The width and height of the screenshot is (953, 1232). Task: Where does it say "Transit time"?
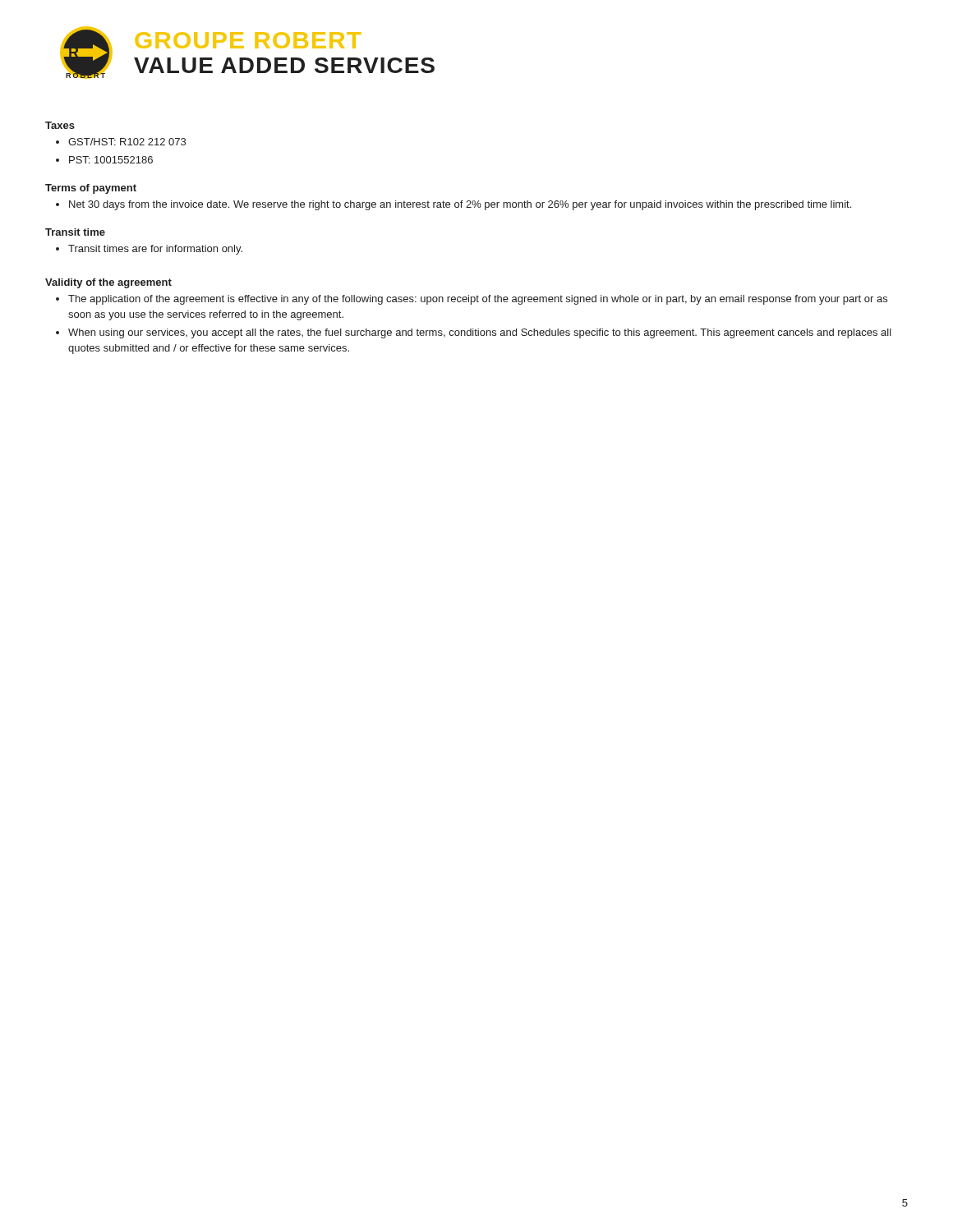pos(75,232)
